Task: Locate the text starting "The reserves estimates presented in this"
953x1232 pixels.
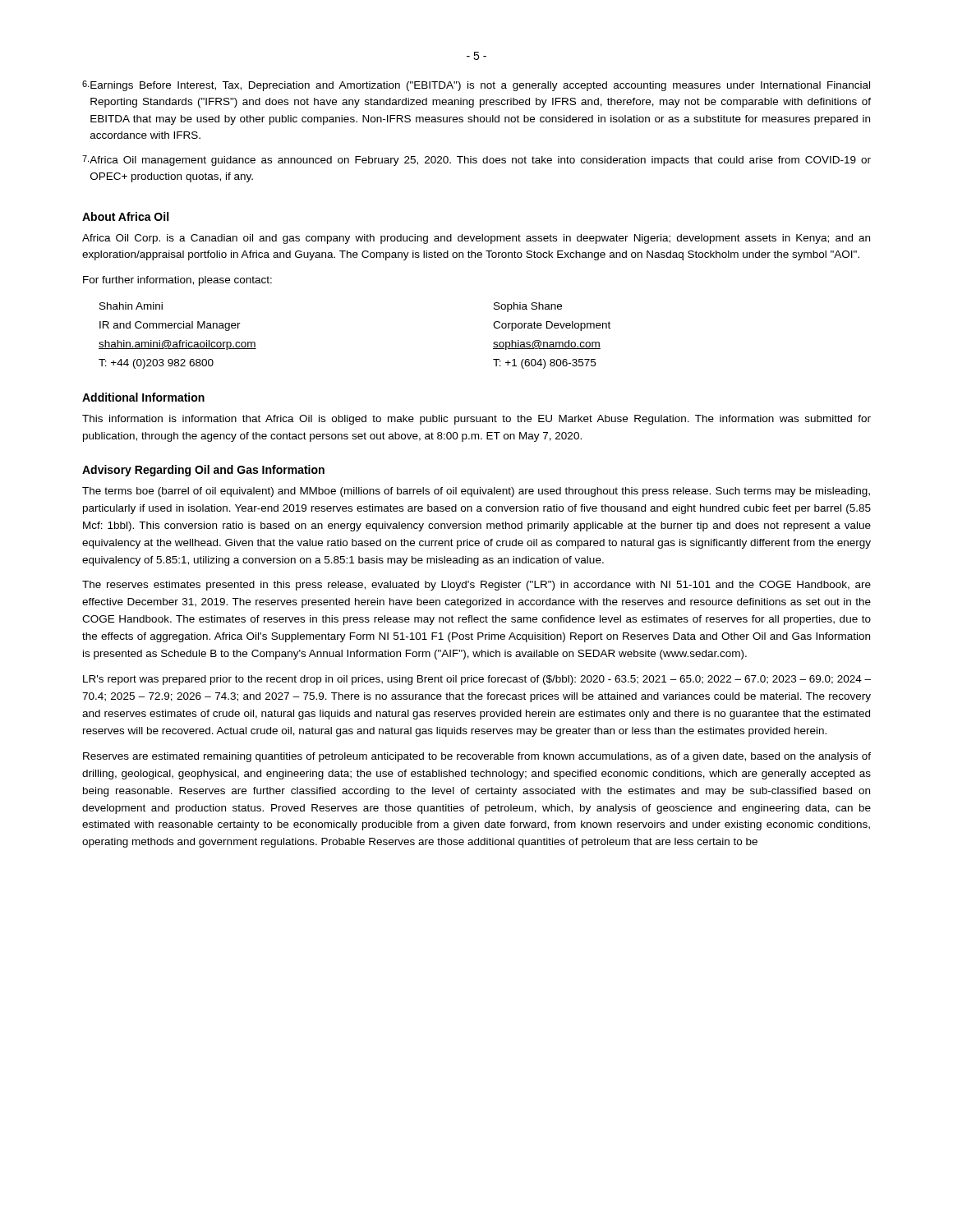Action: coord(476,619)
